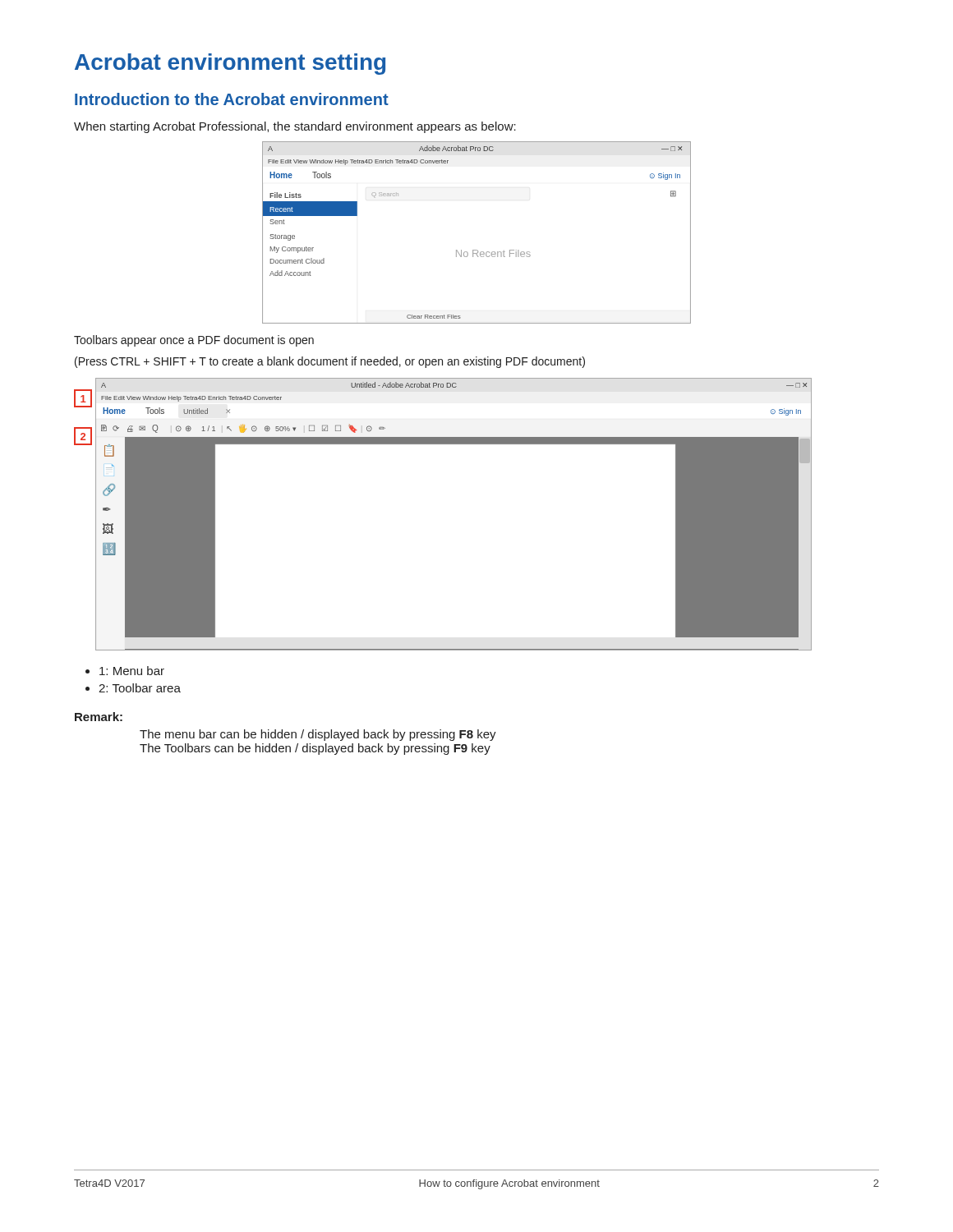Where does it say "1: Menu bar"?

(x=131, y=671)
